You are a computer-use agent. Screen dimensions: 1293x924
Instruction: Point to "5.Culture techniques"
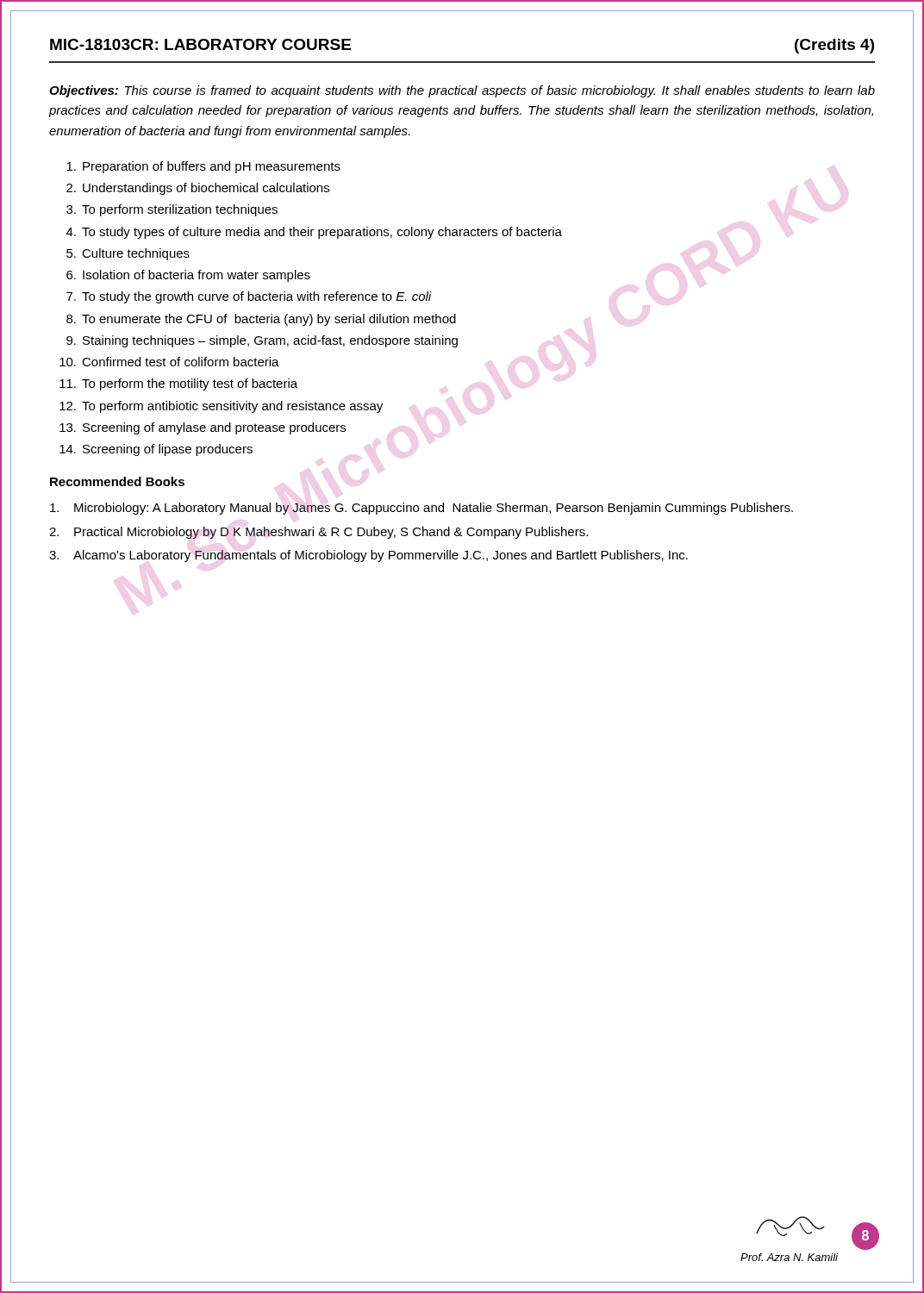(x=119, y=253)
